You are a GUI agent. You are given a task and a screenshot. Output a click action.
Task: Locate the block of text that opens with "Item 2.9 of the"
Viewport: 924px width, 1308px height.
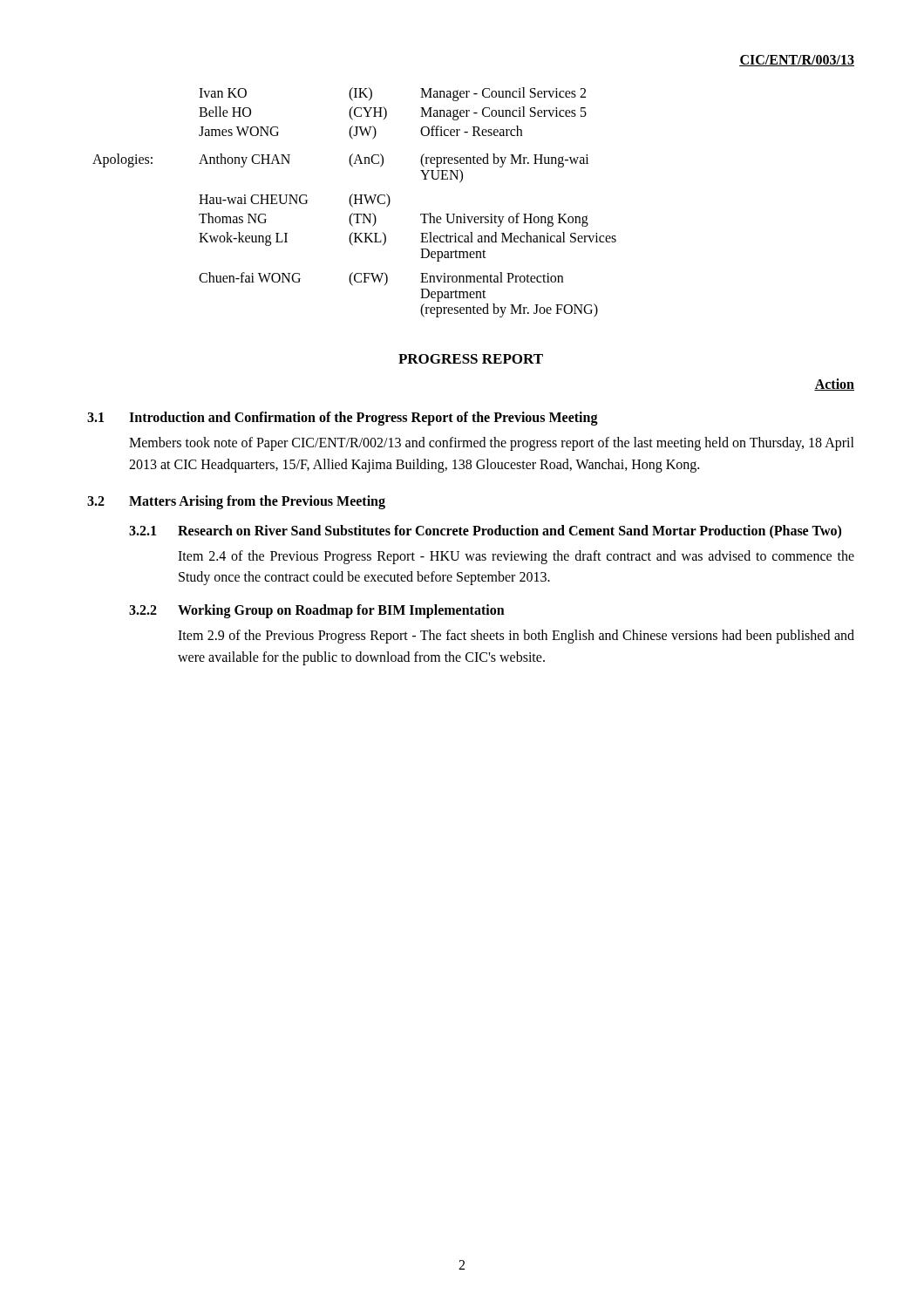tap(516, 646)
